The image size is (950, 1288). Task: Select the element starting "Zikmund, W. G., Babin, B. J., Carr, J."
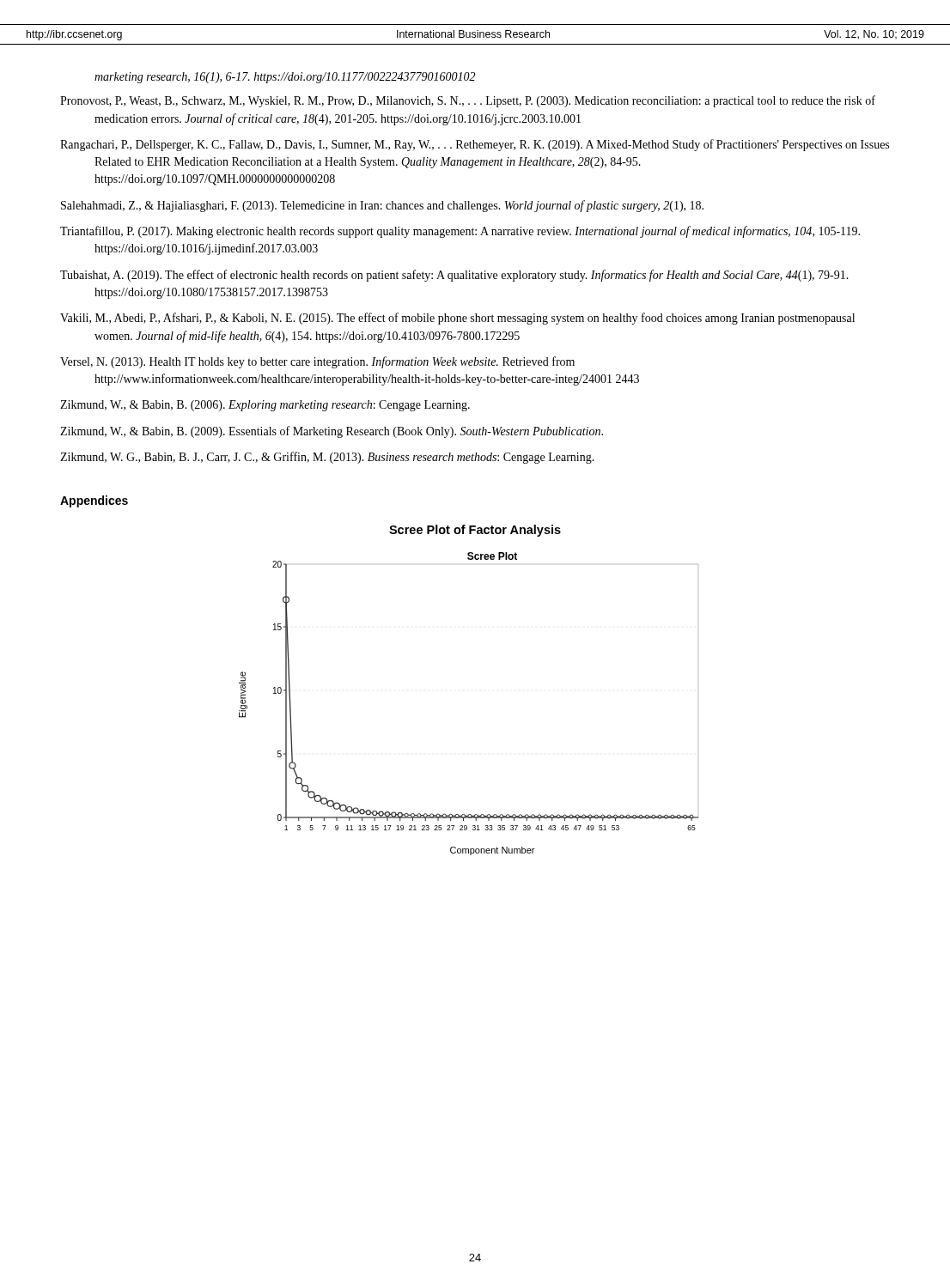[327, 457]
